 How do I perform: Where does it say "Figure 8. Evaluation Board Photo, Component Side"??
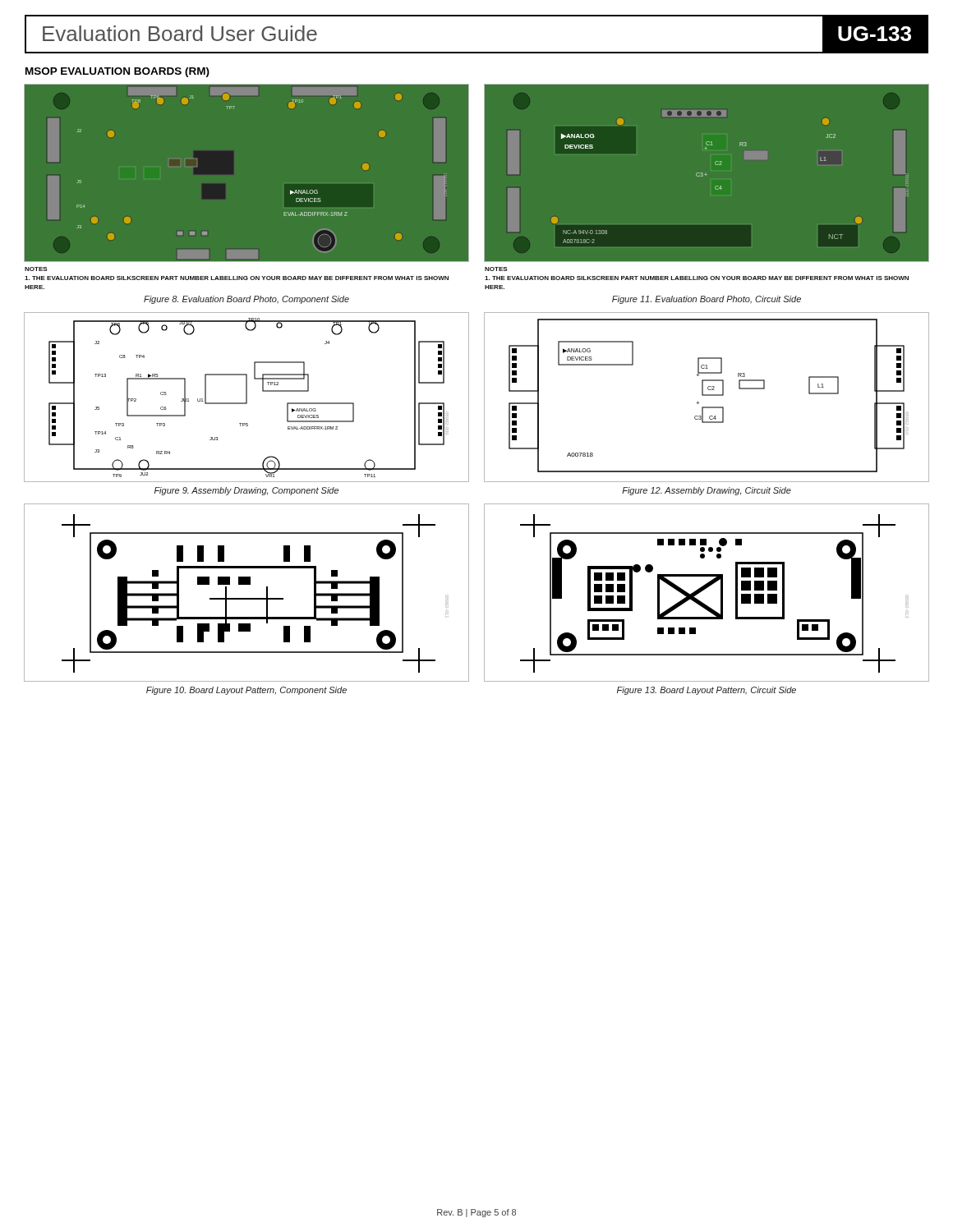[x=246, y=299]
